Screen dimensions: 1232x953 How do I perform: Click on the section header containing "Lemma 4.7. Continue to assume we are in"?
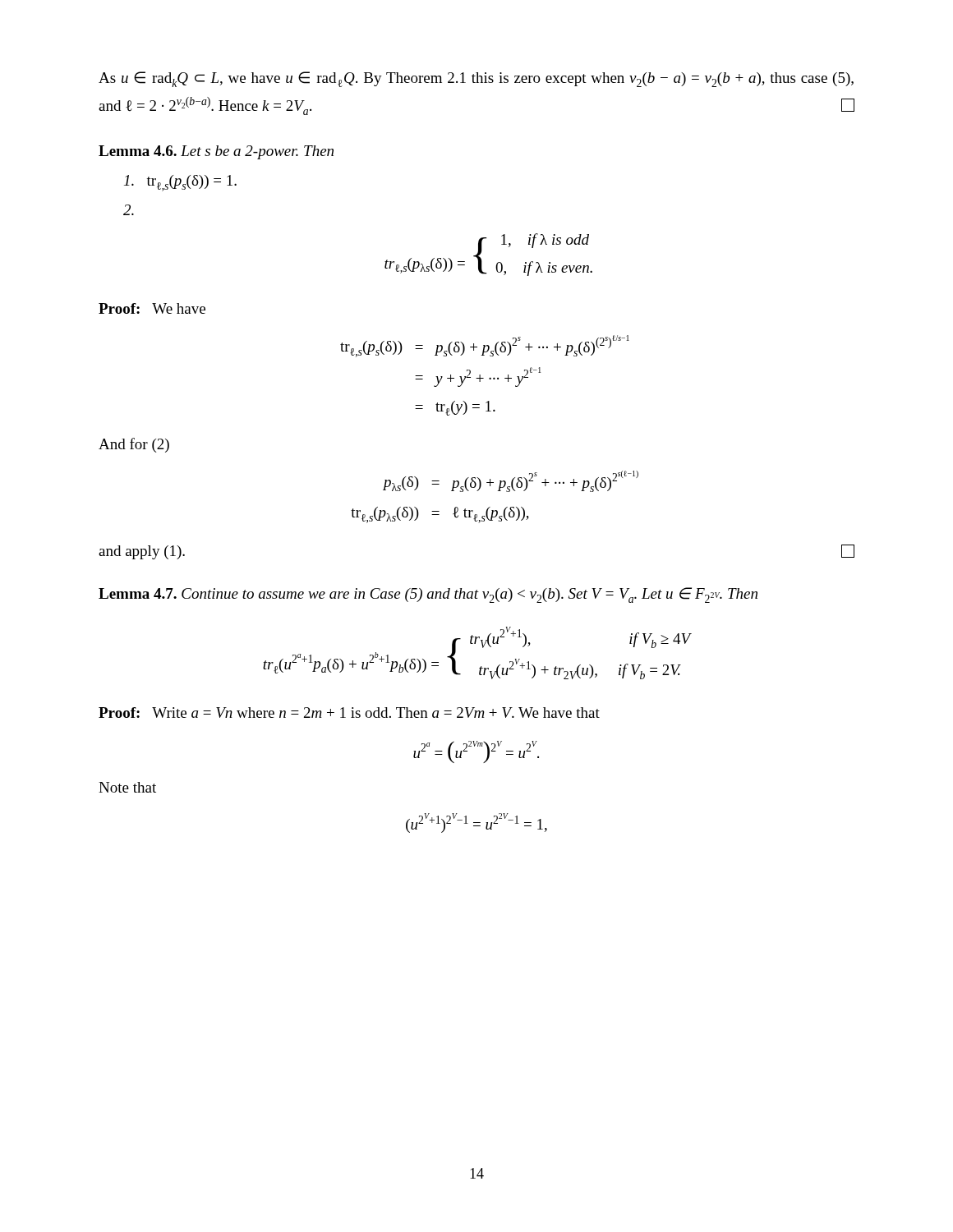428,595
